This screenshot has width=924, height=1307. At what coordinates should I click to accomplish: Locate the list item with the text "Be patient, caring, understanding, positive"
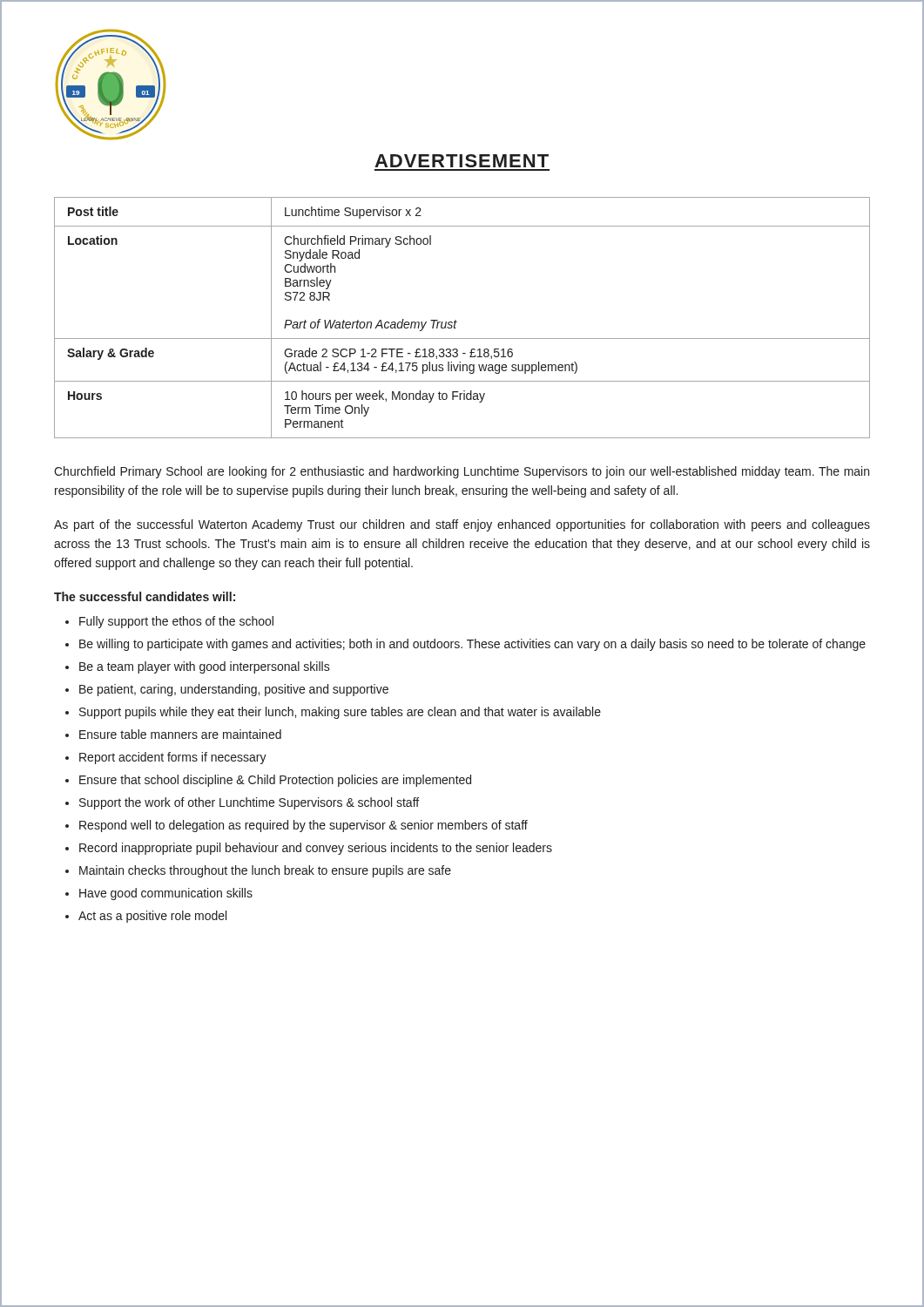click(234, 690)
